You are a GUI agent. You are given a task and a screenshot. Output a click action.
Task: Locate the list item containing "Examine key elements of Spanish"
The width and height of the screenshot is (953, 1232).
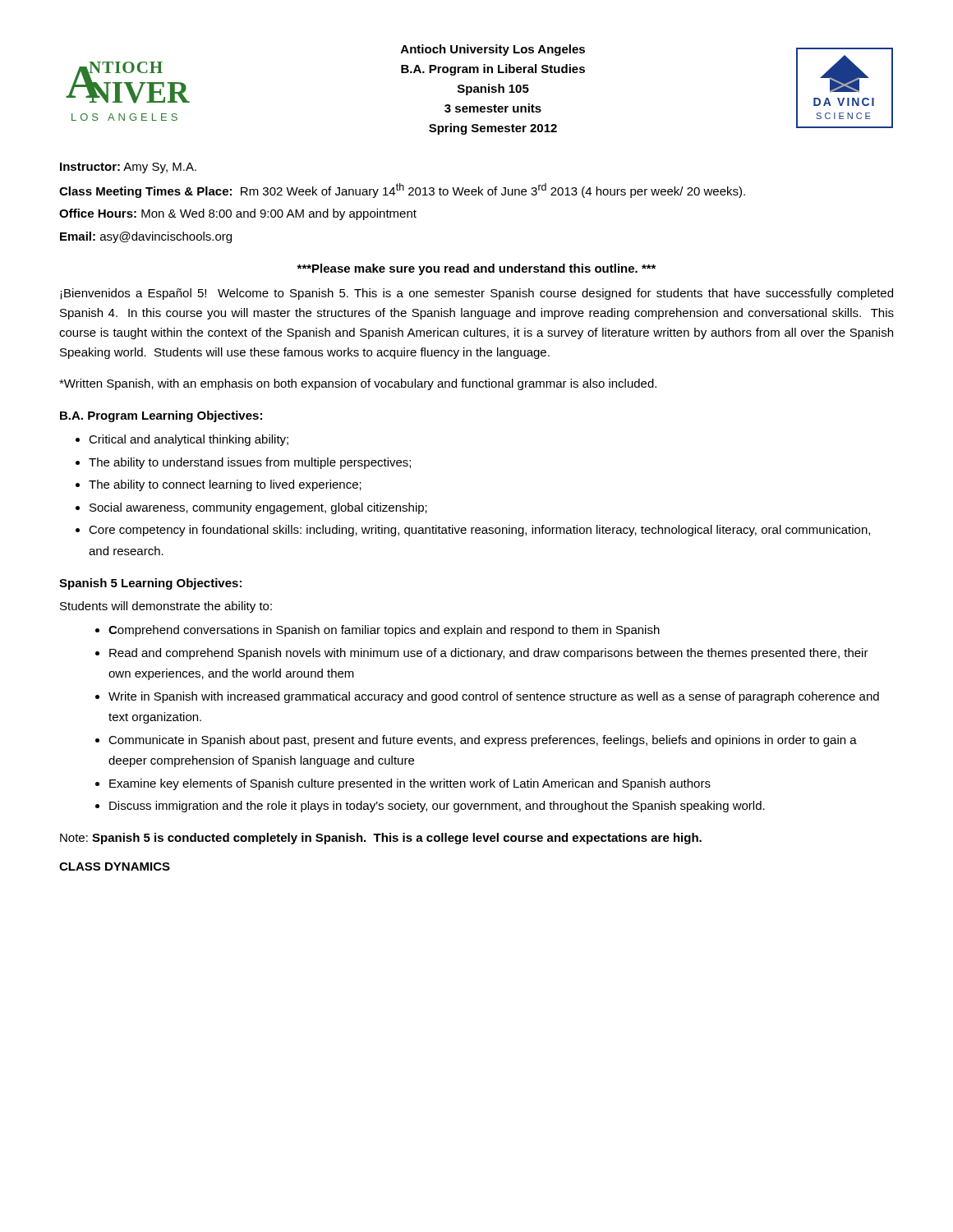pos(410,783)
